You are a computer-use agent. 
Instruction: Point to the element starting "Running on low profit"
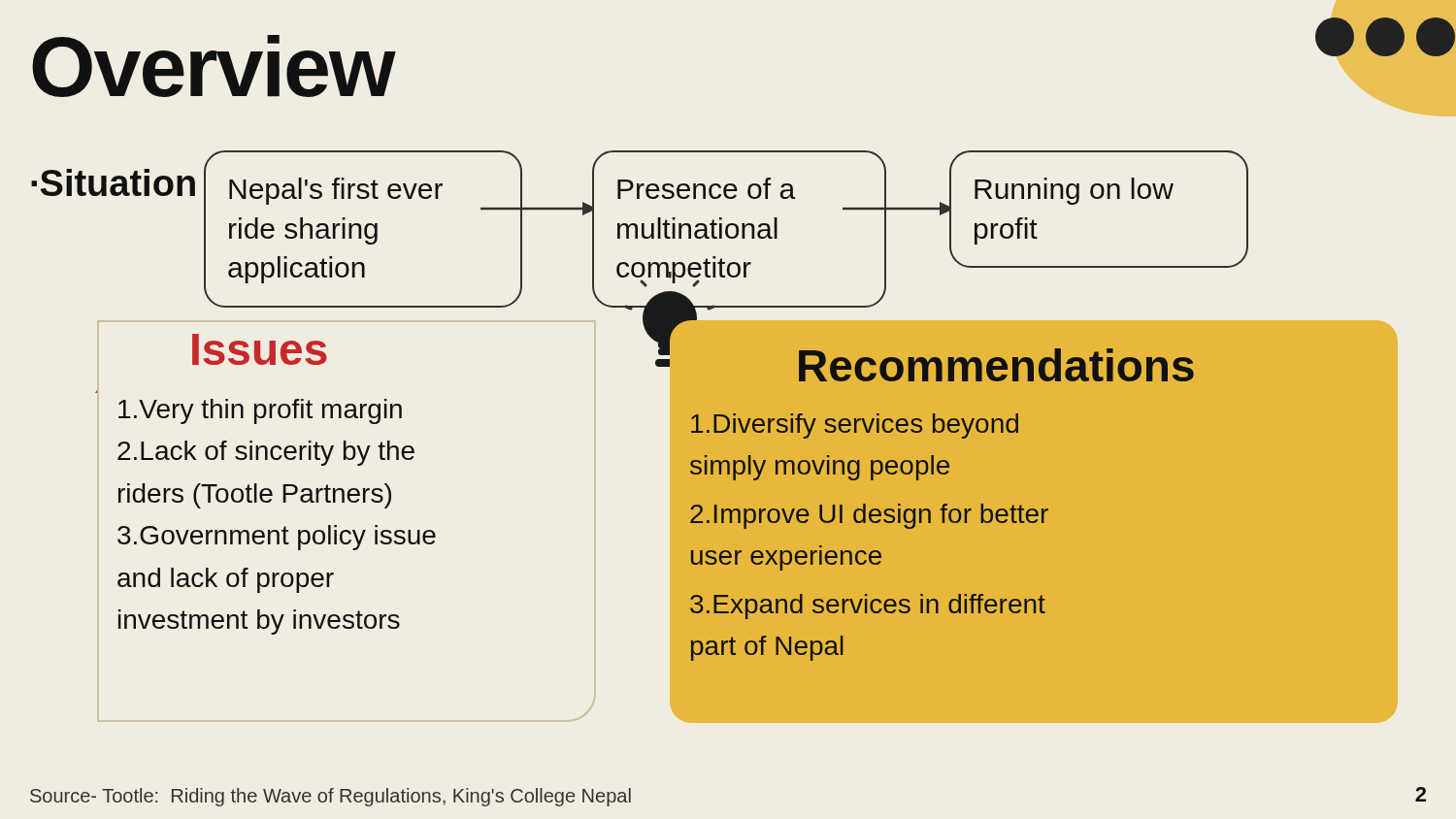click(1073, 208)
